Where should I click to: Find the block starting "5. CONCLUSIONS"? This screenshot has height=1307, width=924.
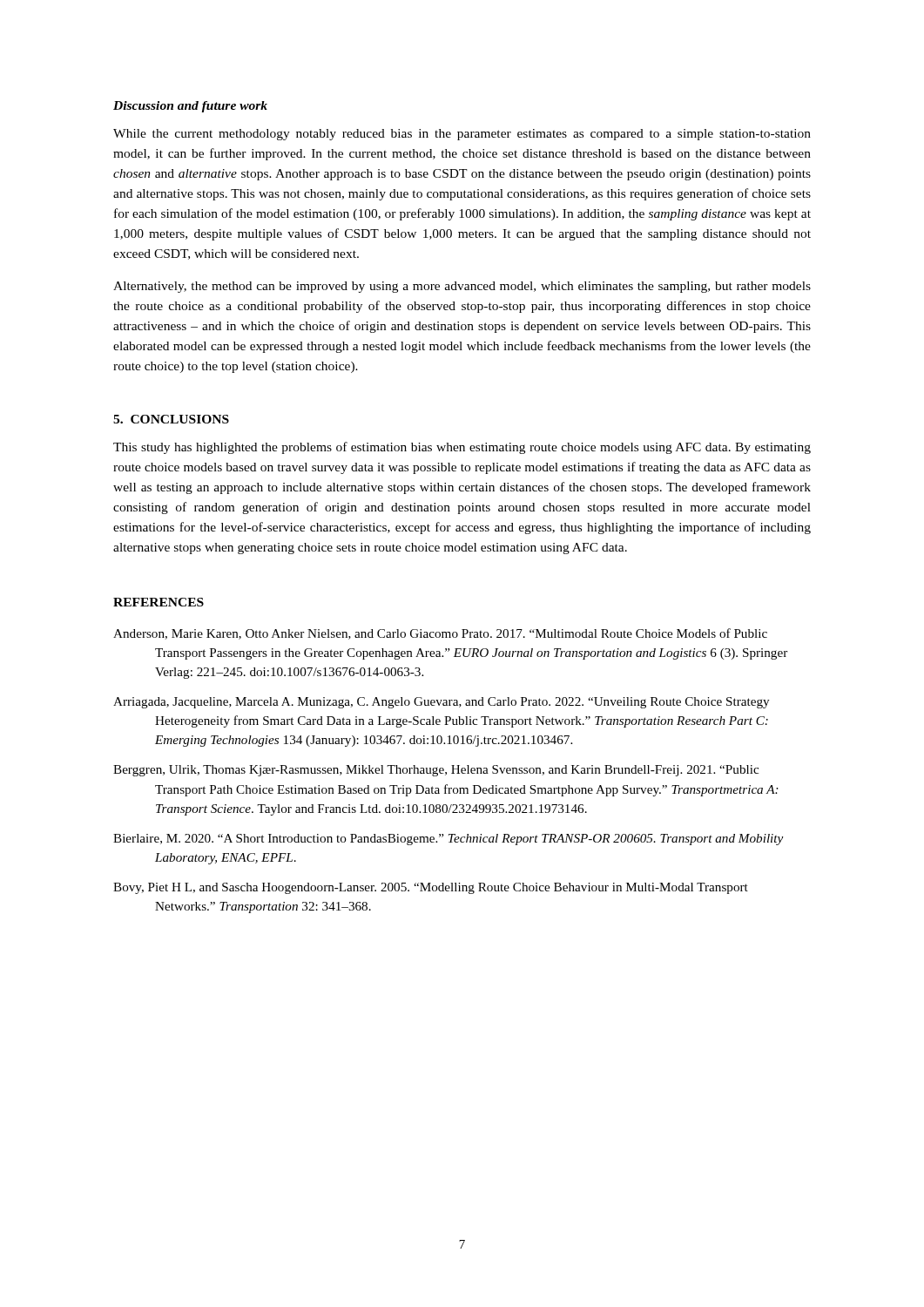pyautogui.click(x=171, y=418)
